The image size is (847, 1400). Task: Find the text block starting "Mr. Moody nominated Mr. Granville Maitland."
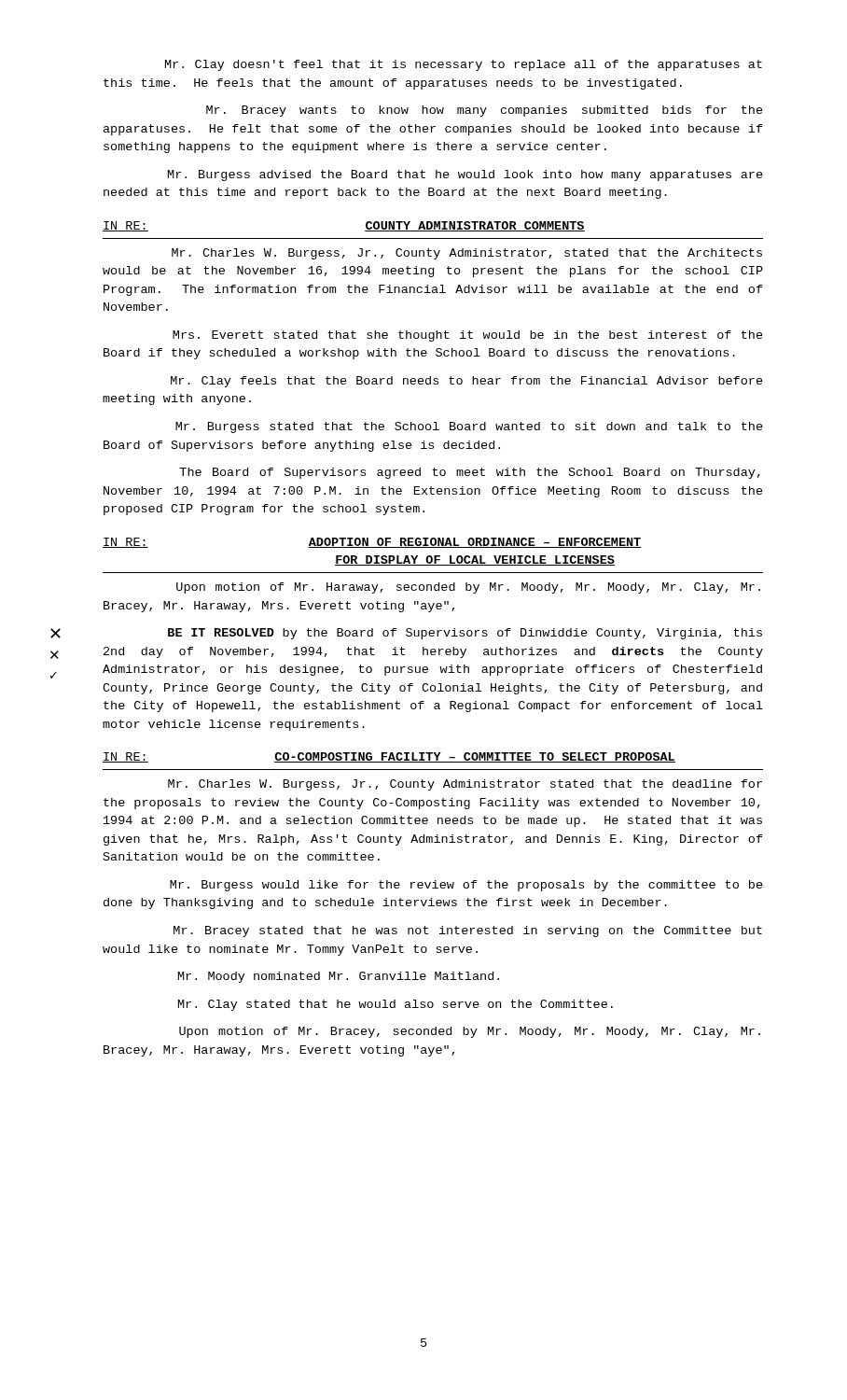340,977
